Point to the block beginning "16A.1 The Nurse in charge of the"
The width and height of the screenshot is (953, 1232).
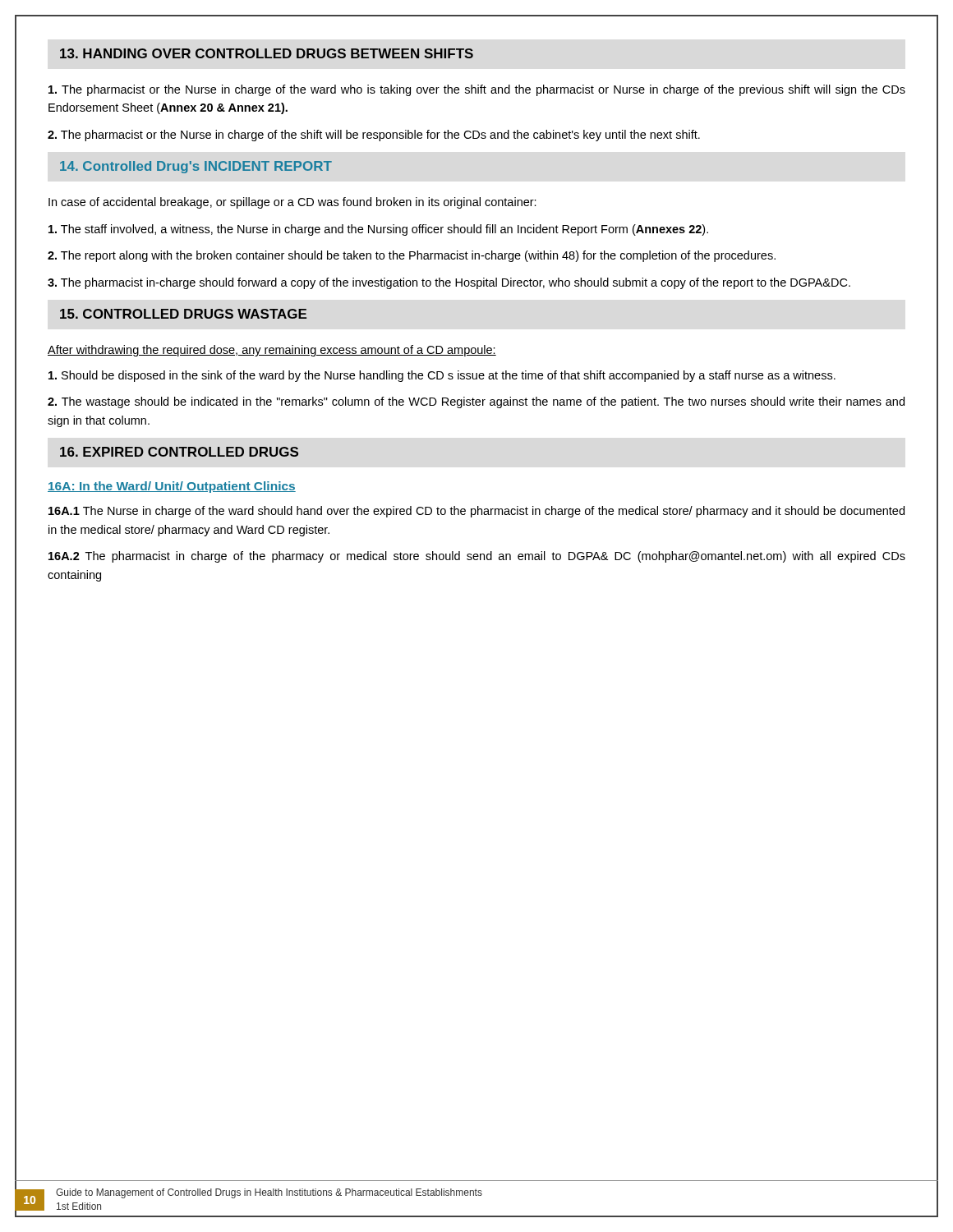(476, 520)
